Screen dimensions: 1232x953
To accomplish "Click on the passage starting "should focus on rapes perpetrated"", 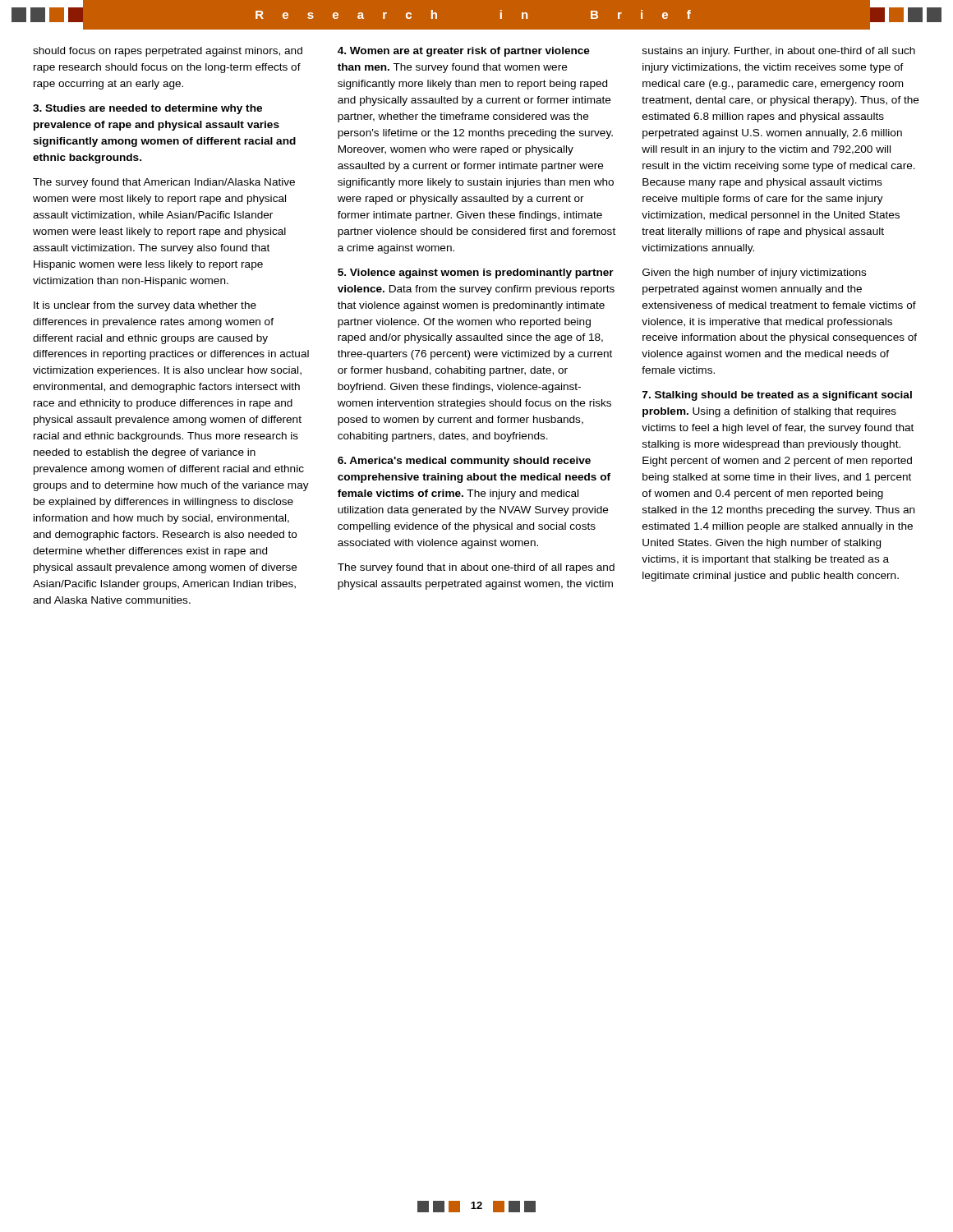I will (x=172, y=67).
